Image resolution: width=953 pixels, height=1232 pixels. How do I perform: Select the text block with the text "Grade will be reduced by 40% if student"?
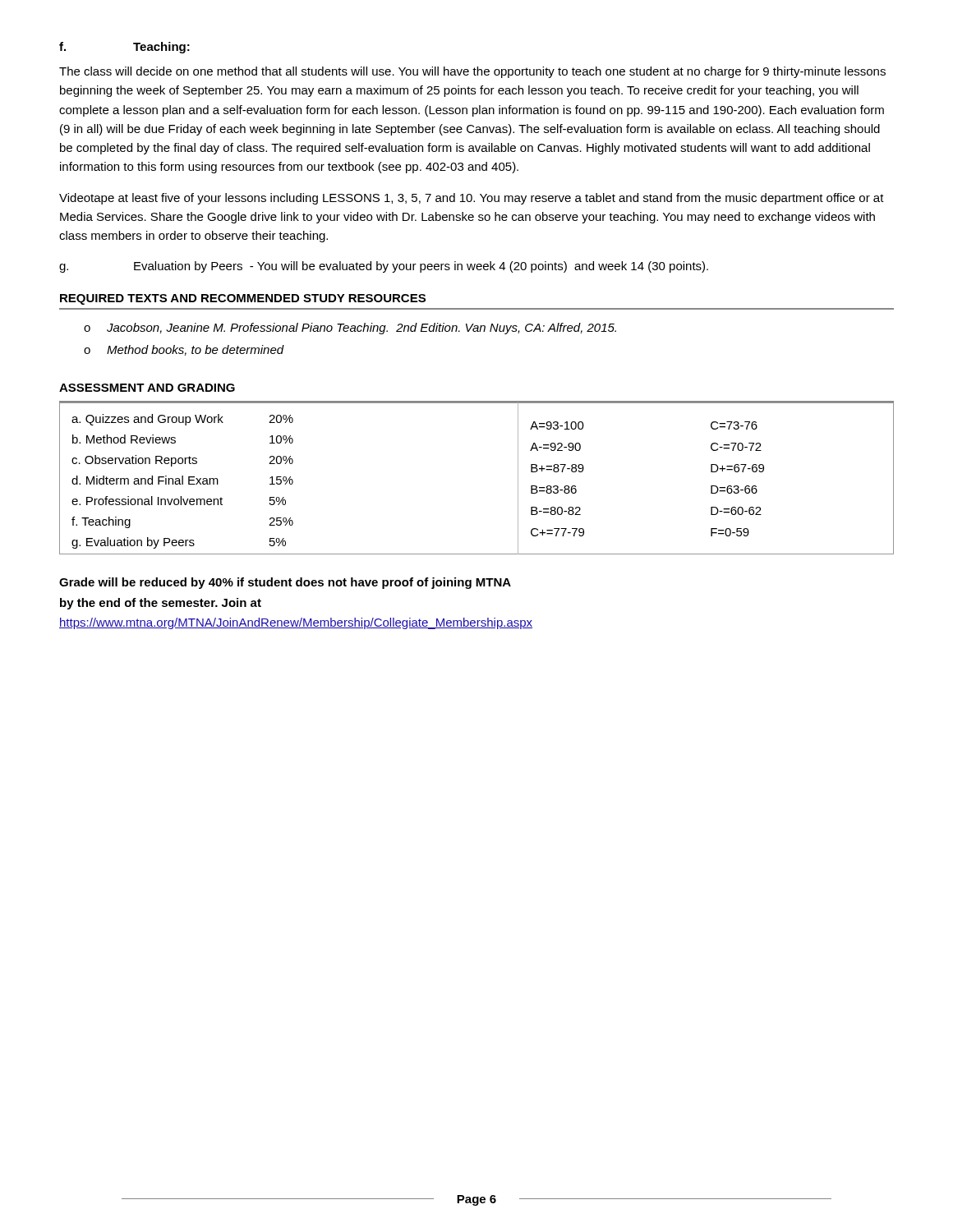click(285, 582)
